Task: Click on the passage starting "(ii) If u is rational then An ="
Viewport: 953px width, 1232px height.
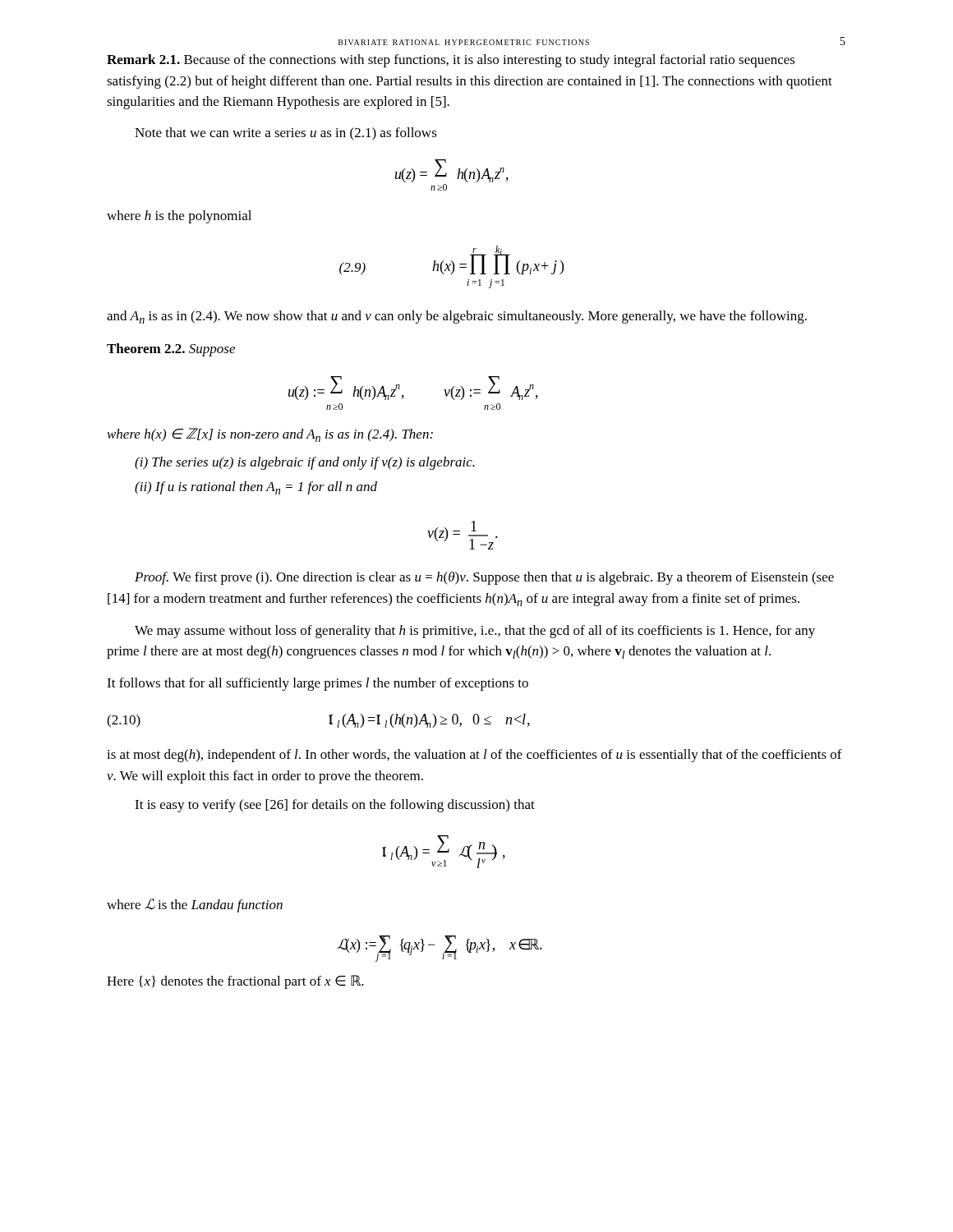Action: point(256,488)
